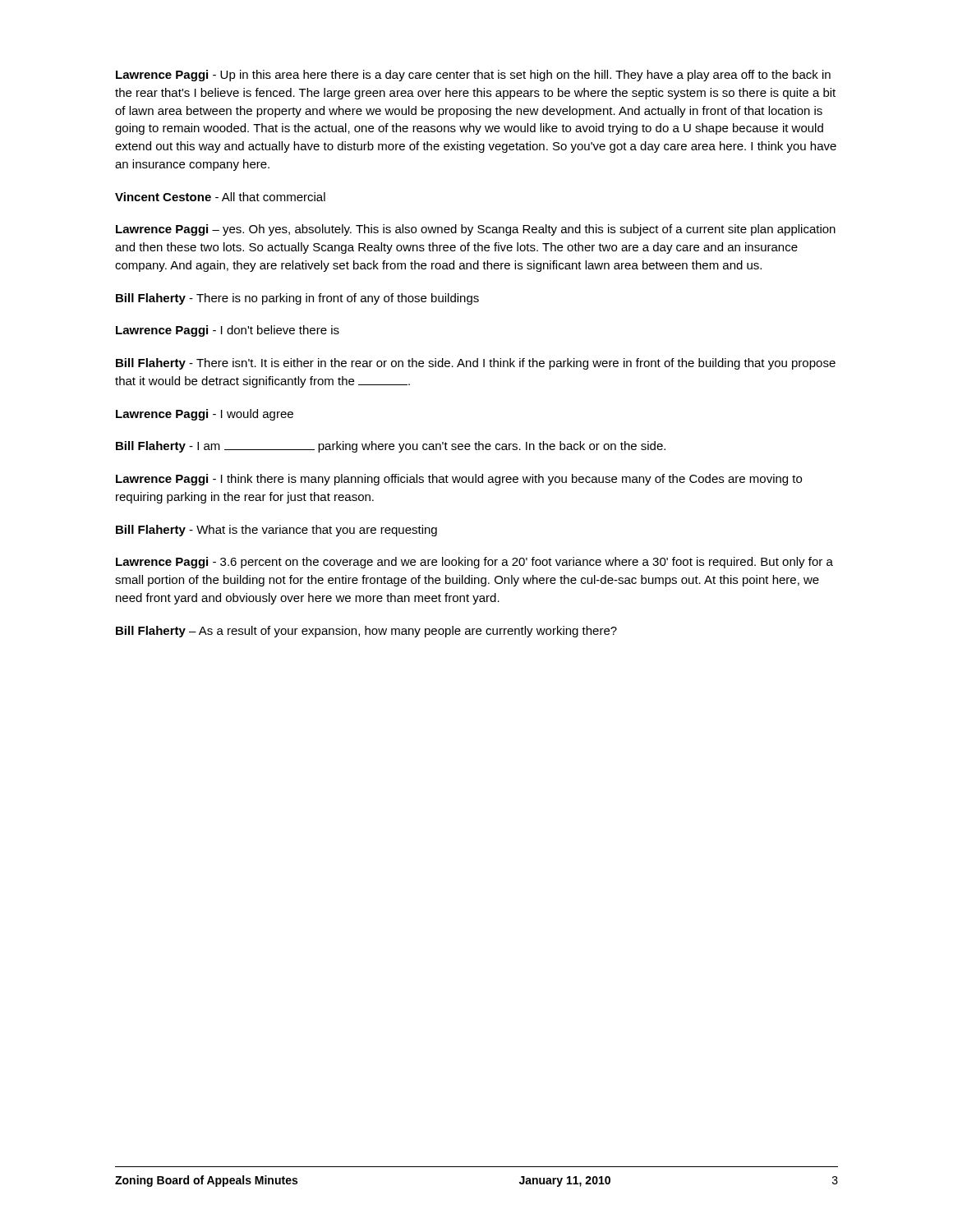Screen dimensions: 1232x953
Task: Point to the block beginning "Lawrence Paggi - Up in this area"
Action: tap(476, 119)
